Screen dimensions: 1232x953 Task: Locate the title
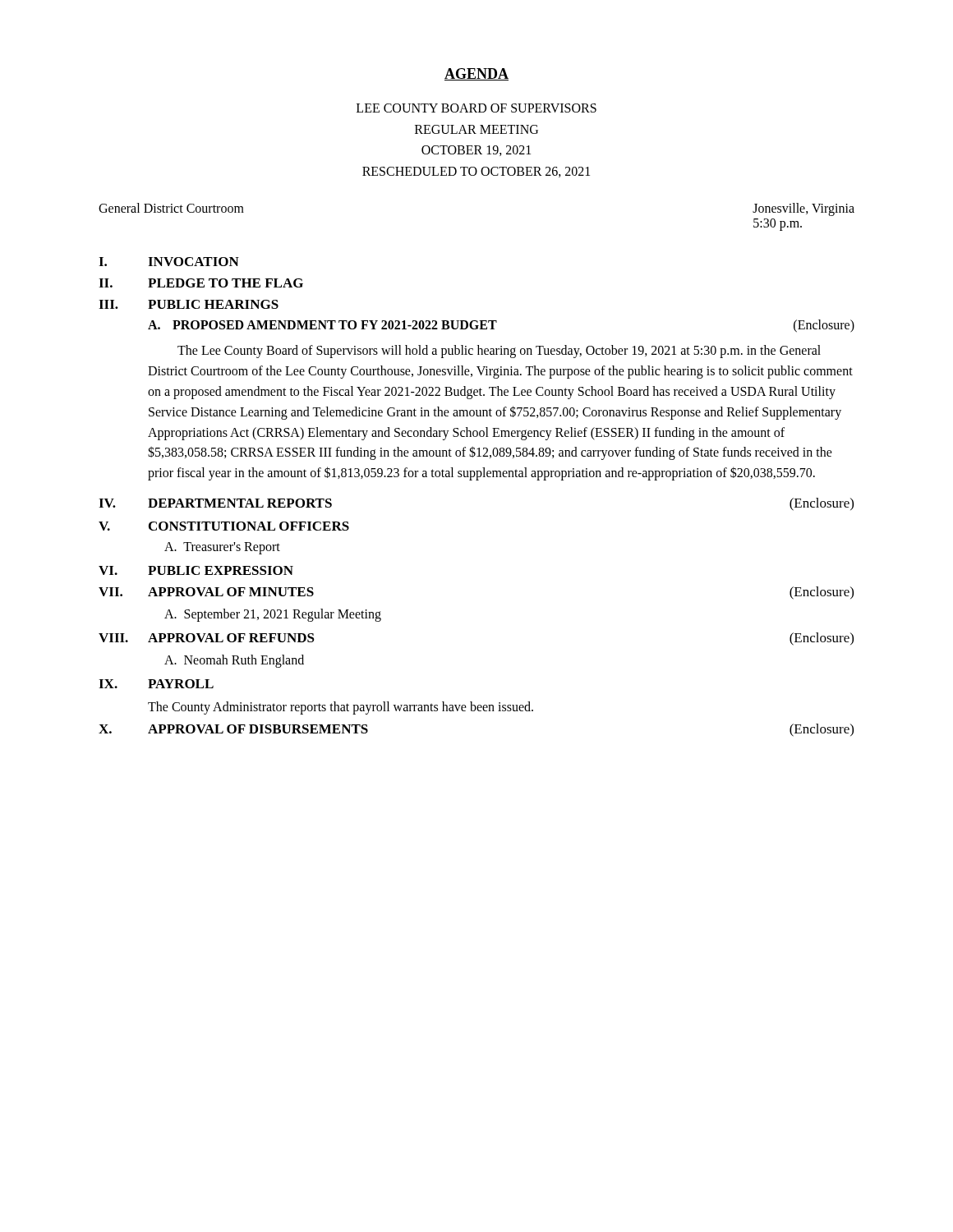pyautogui.click(x=476, y=74)
